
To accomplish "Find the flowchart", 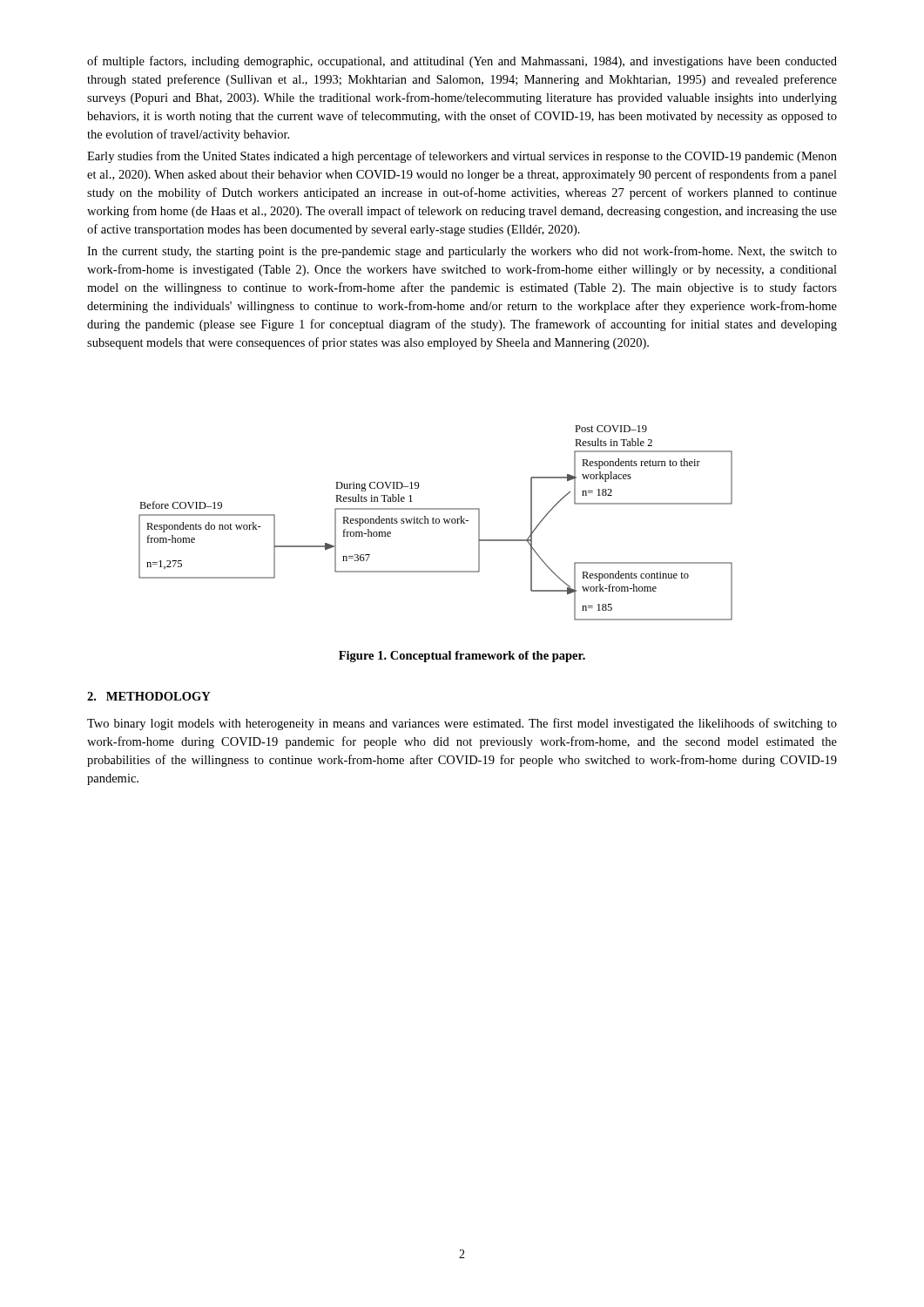I will pyautogui.click(x=462, y=506).
